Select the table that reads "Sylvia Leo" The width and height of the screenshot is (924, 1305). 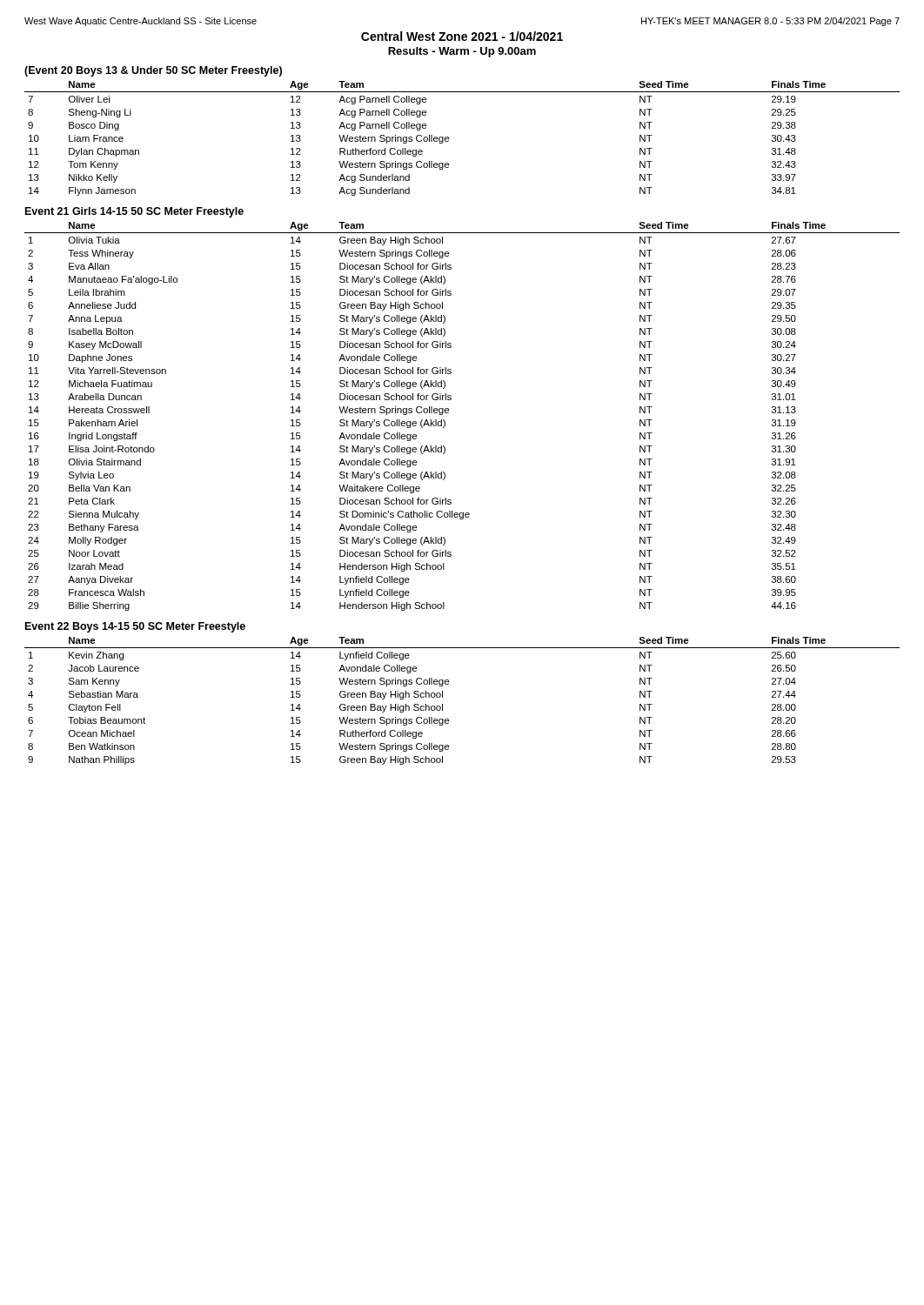462,415
